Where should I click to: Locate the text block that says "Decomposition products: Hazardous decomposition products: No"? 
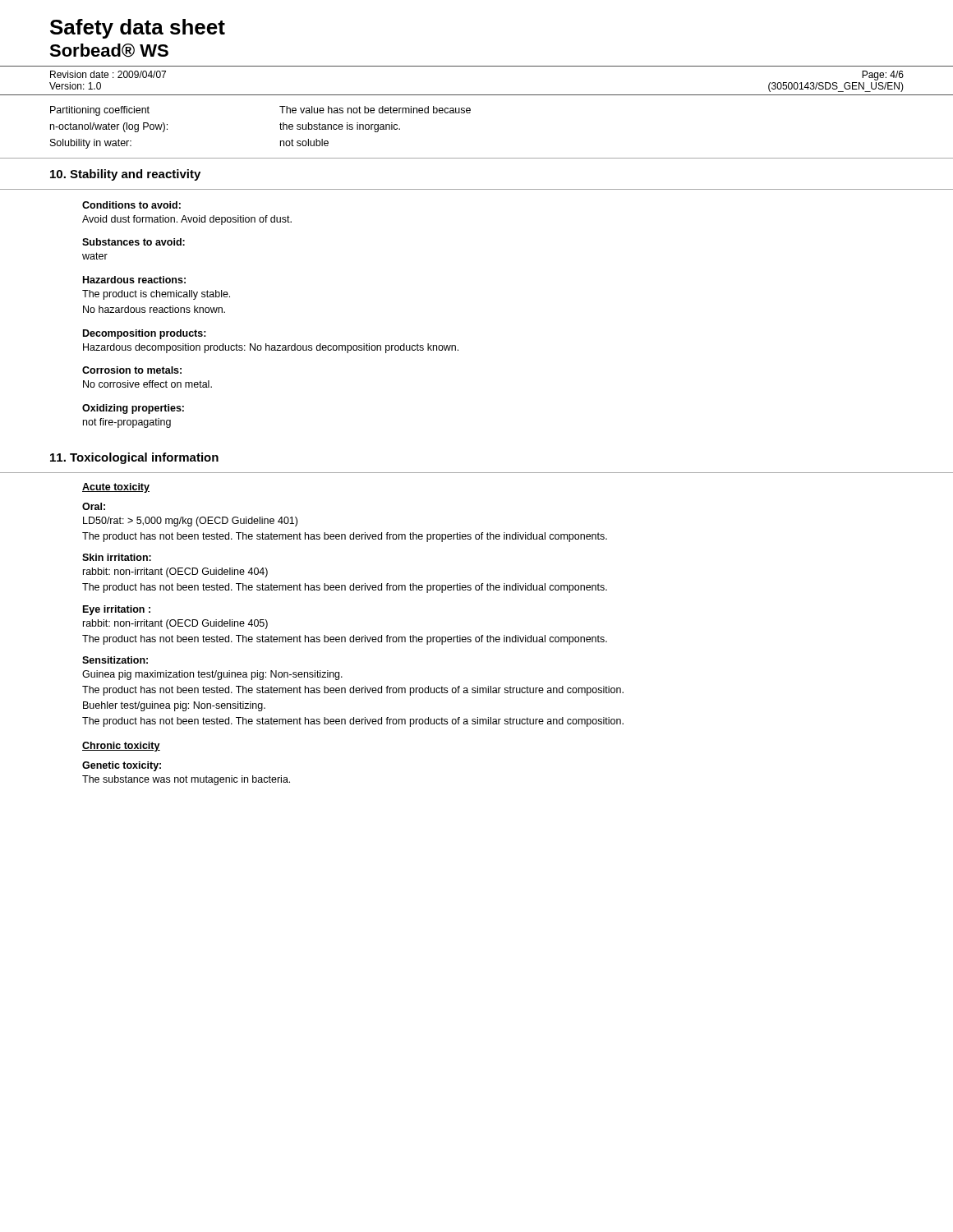[145, 334]
